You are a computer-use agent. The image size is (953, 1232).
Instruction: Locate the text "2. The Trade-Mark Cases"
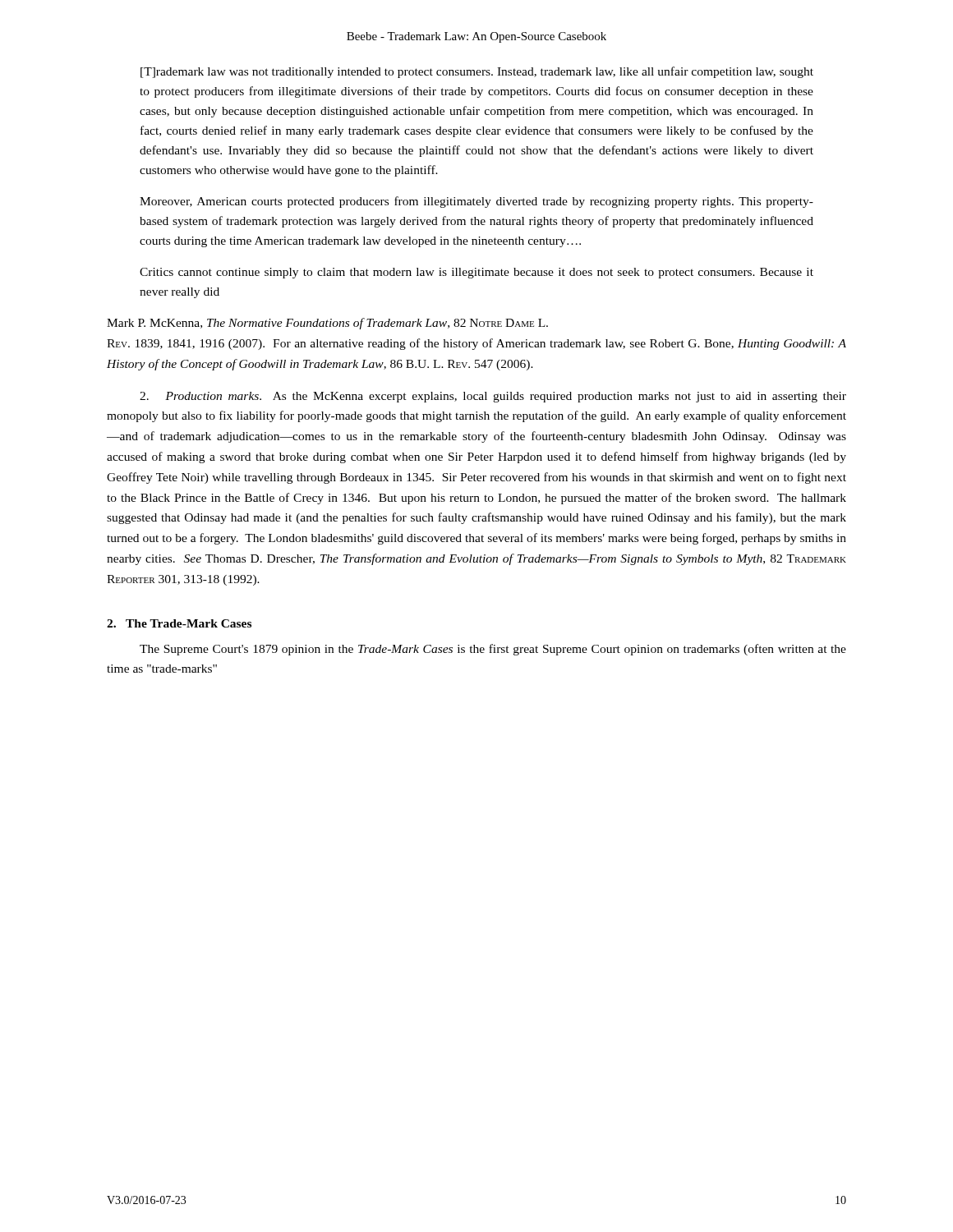click(179, 623)
